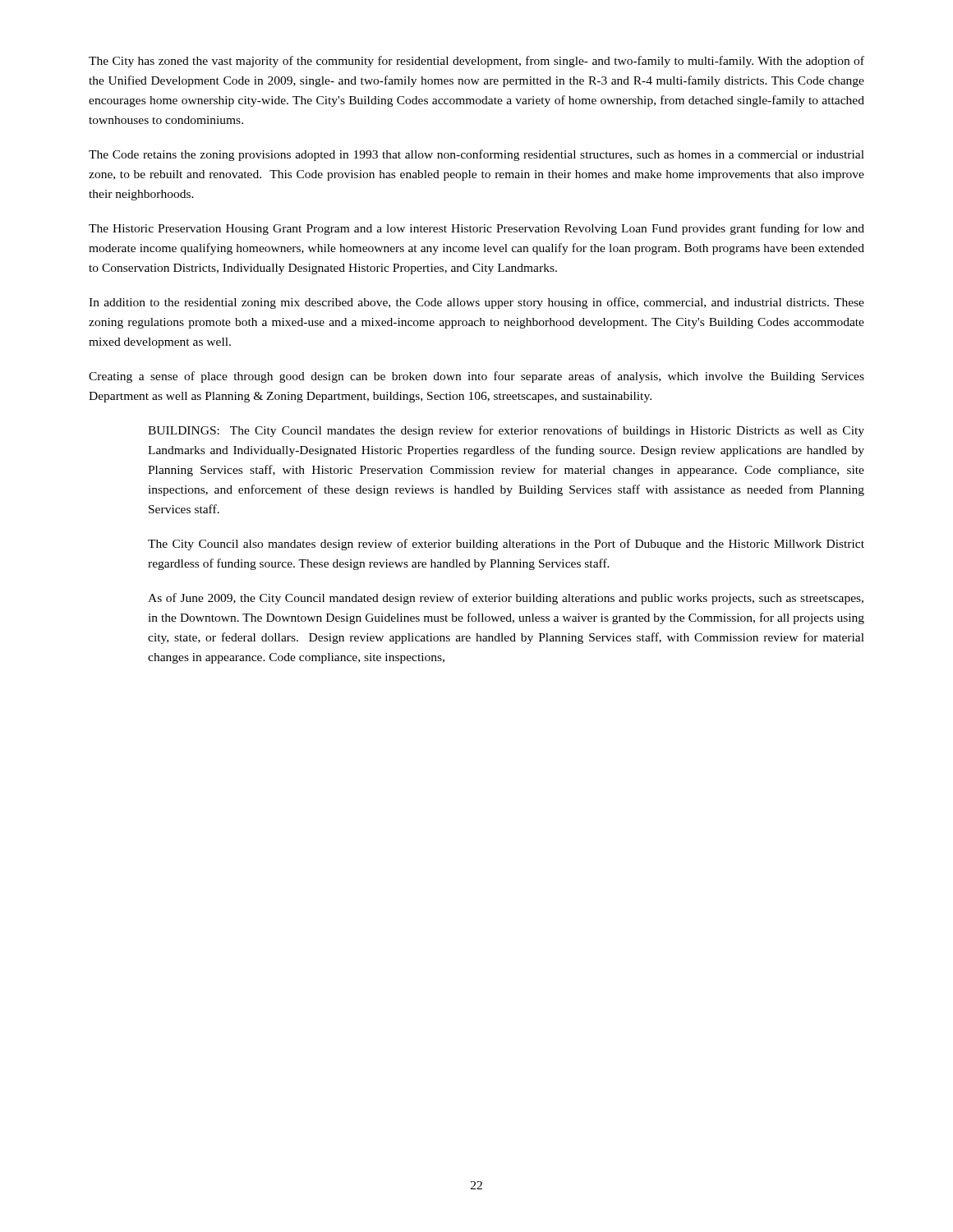Click the passage that begins "Creating a sense of place"

coord(476,386)
